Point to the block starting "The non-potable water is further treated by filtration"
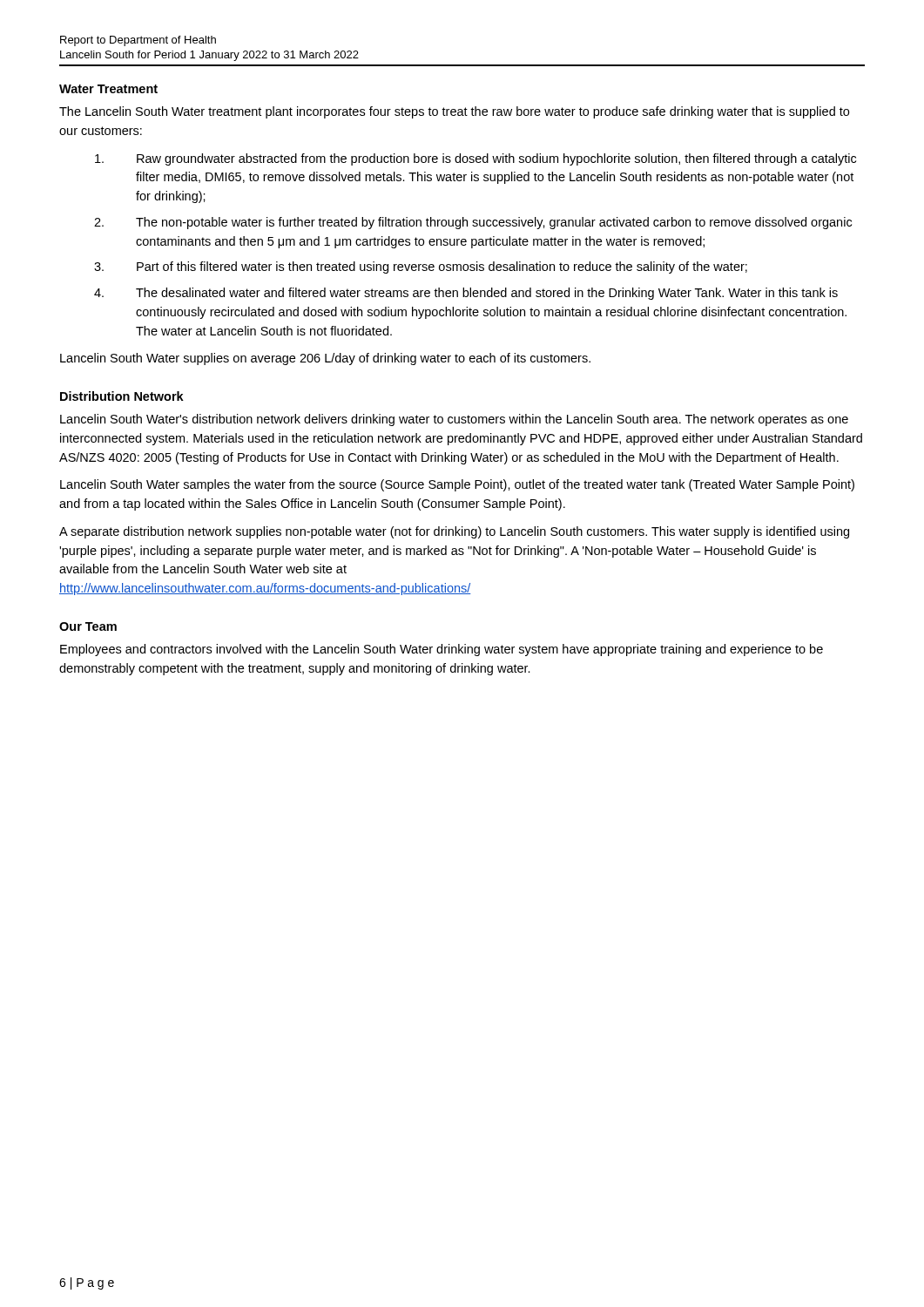The height and width of the screenshot is (1307, 924). pos(462,232)
